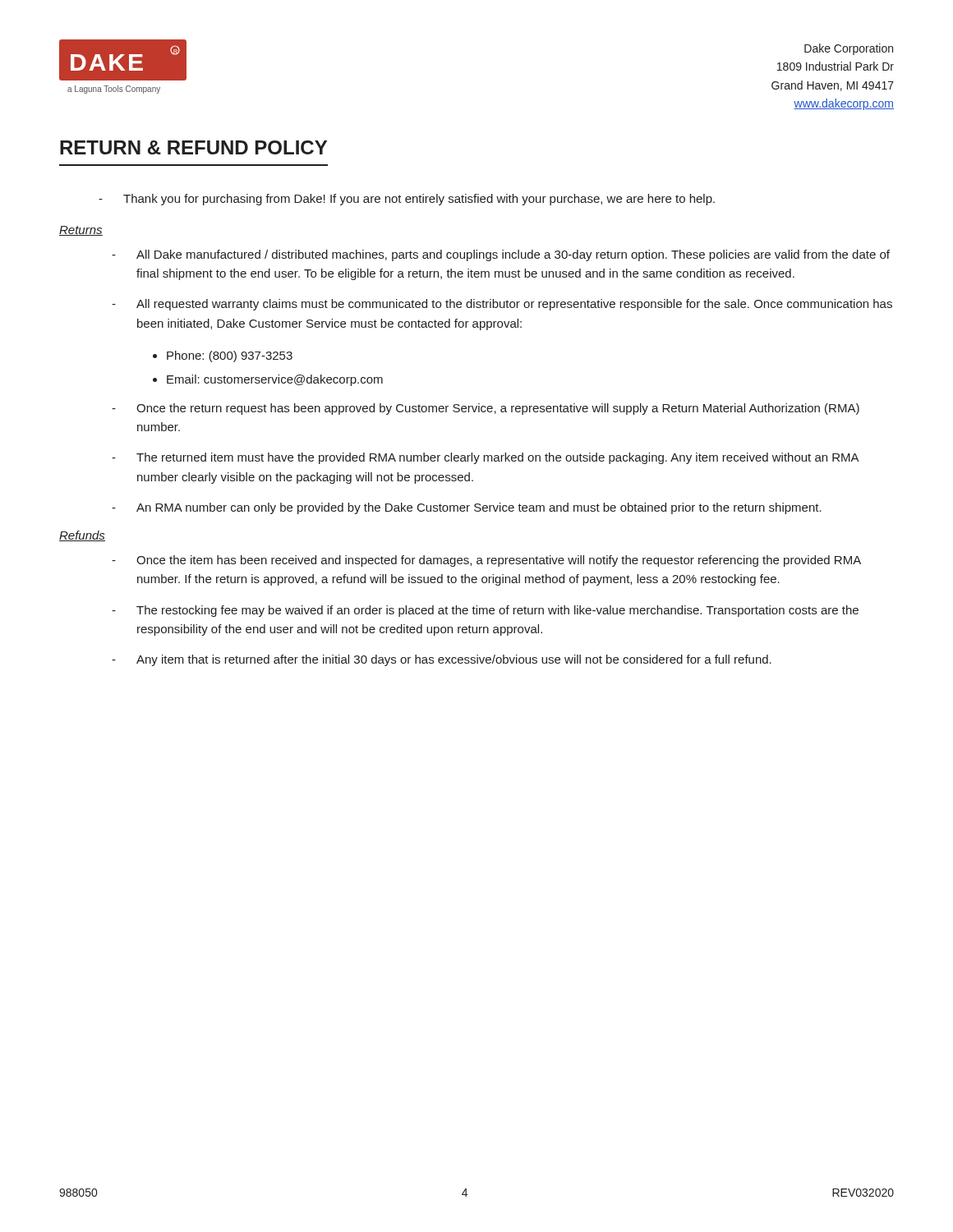Image resolution: width=953 pixels, height=1232 pixels.
Task: Click the passage that begins "- Any item that is"
Action: pos(442,659)
